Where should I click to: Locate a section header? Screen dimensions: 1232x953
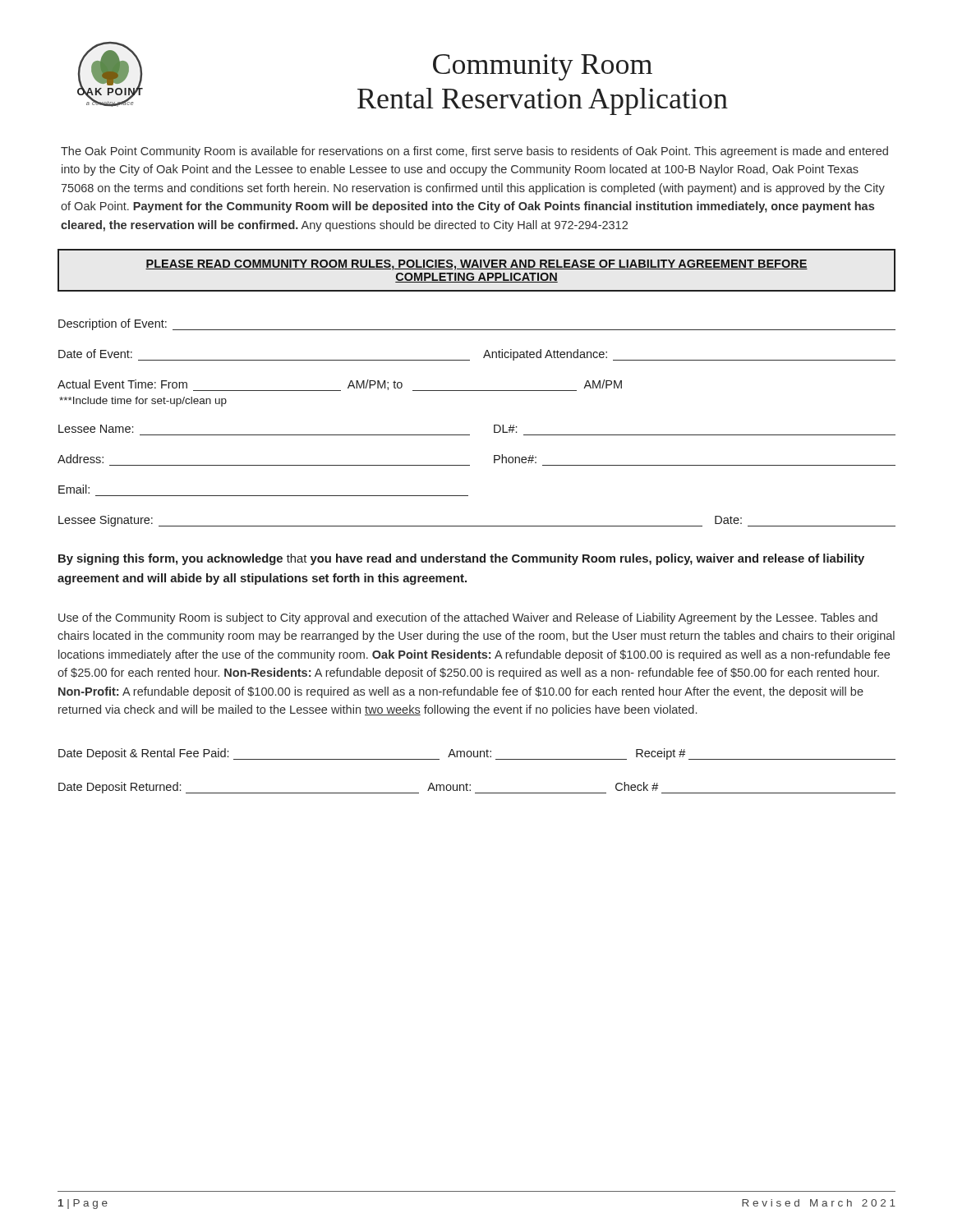(x=476, y=270)
